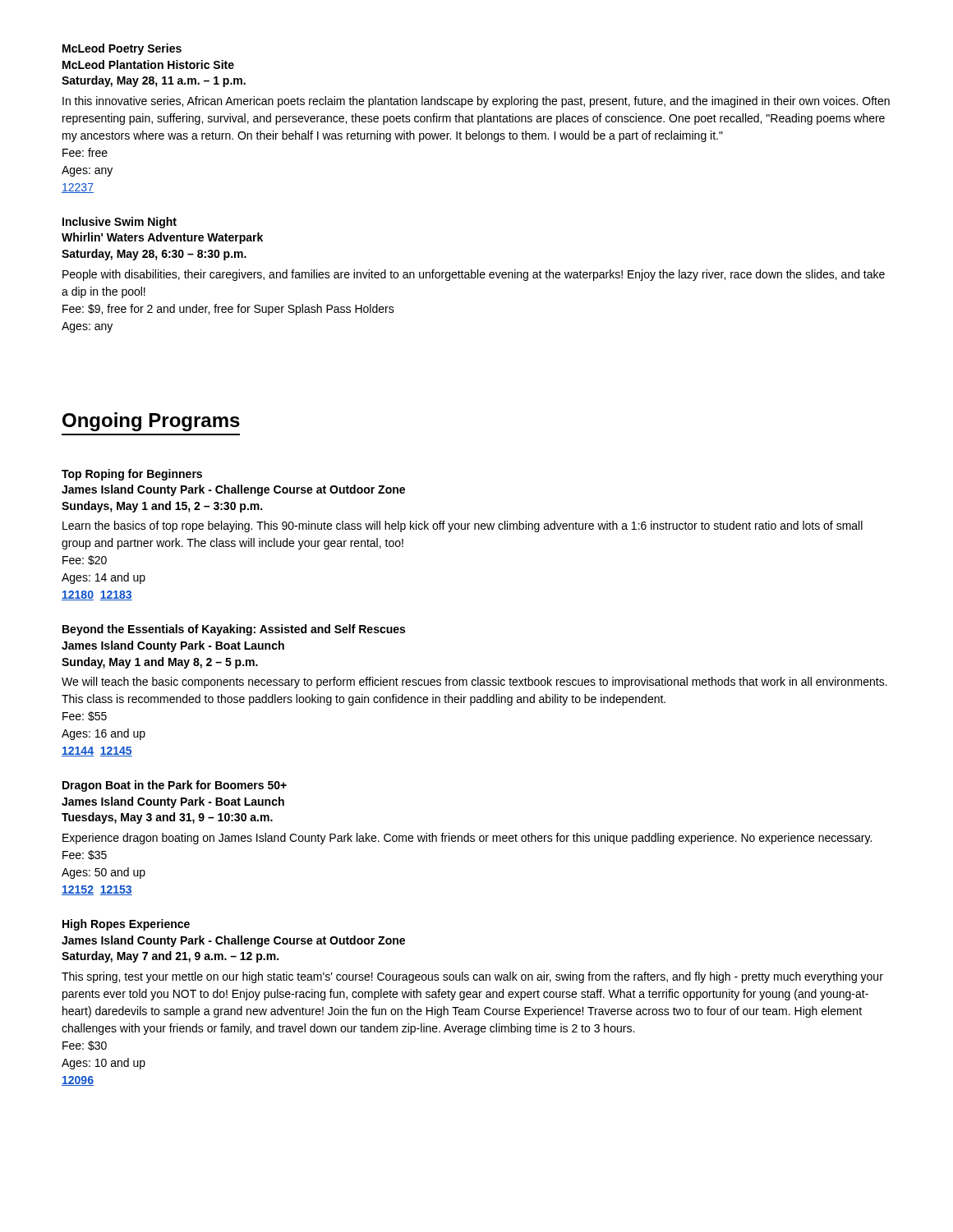Screen dimensions: 1232x953
Task: Navigate to the region starting "Ongoing Programs"
Action: [x=151, y=422]
